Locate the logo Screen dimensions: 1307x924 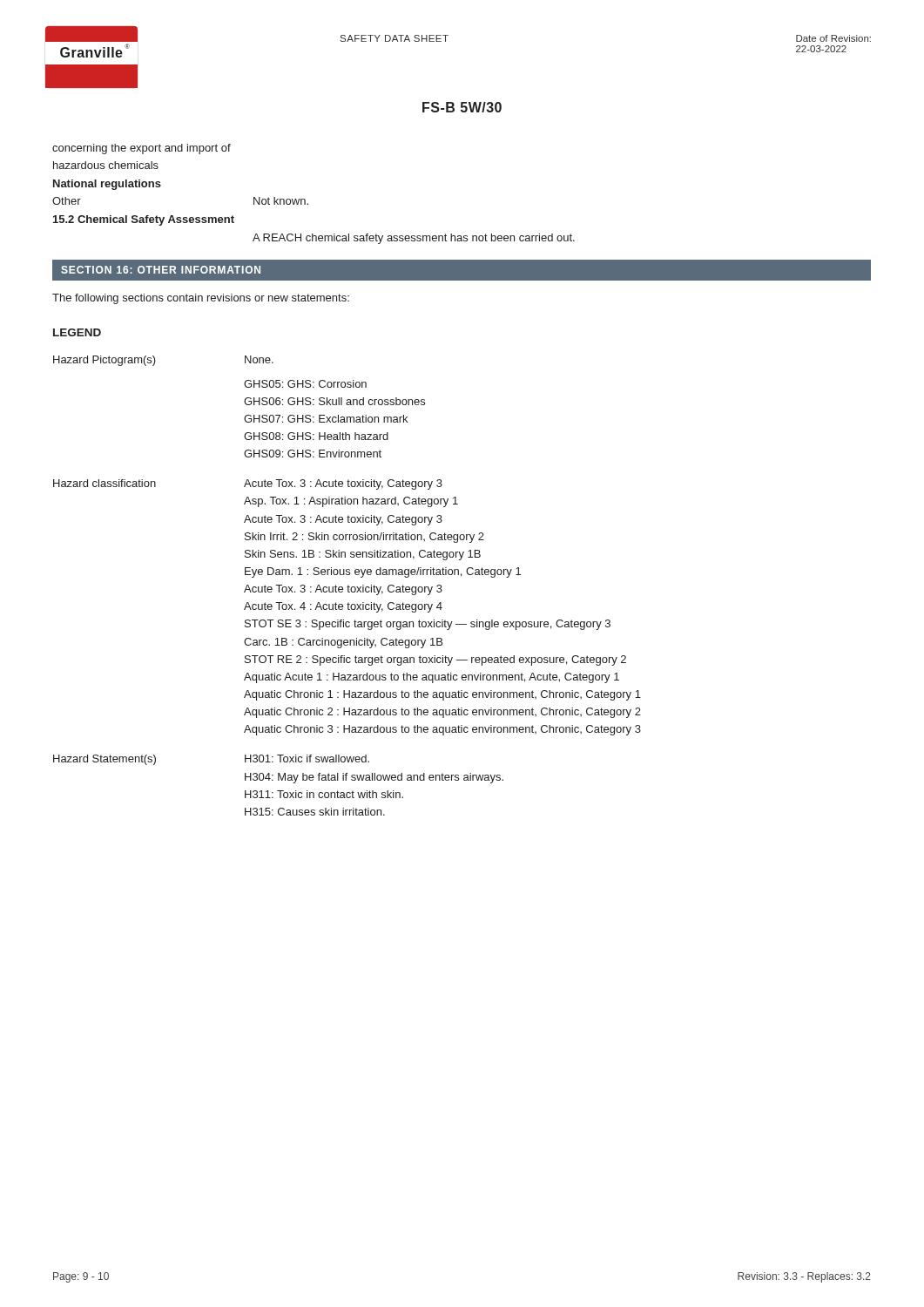pos(91,57)
